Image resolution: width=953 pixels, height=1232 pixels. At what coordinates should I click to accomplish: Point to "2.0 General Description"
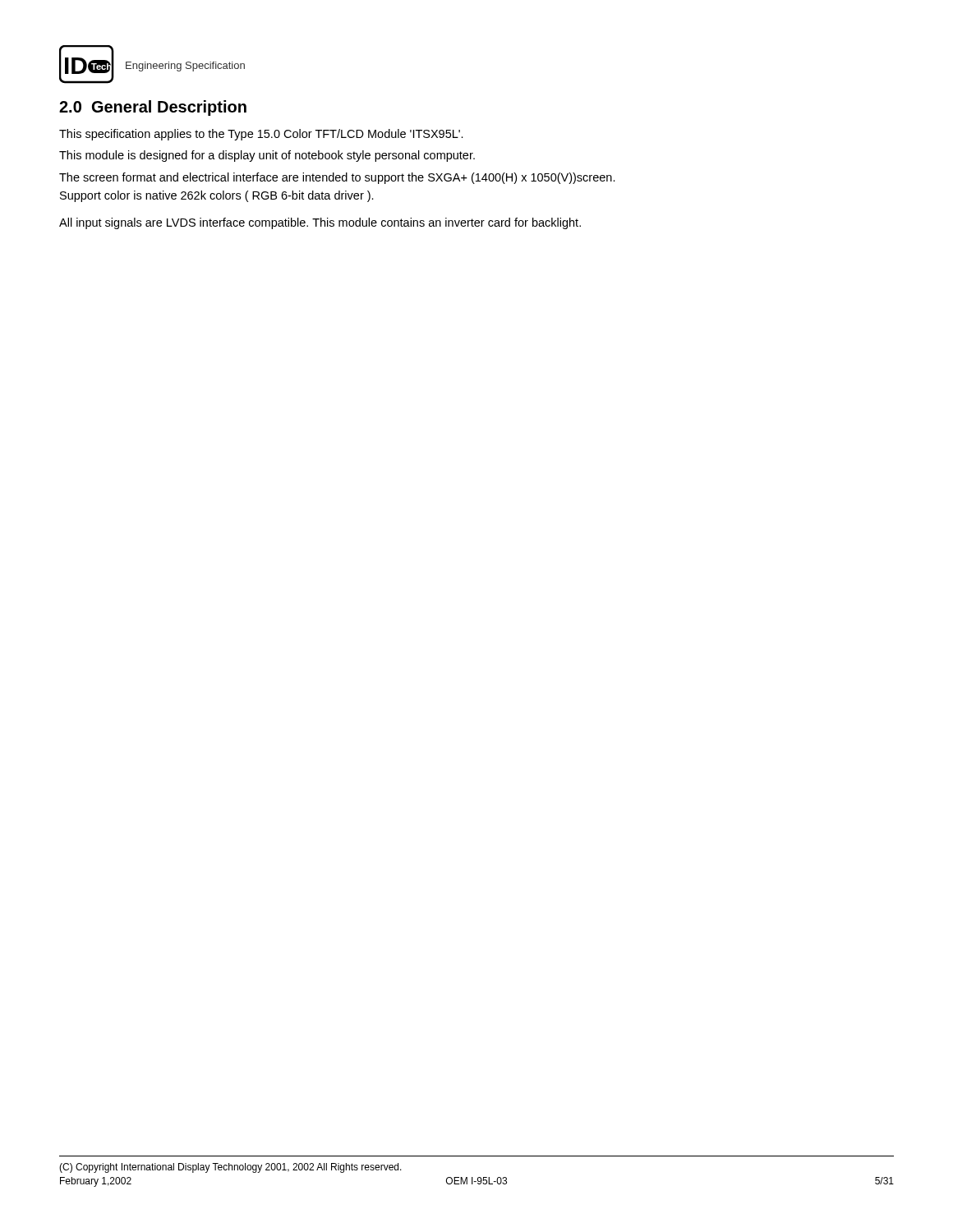pos(153,107)
